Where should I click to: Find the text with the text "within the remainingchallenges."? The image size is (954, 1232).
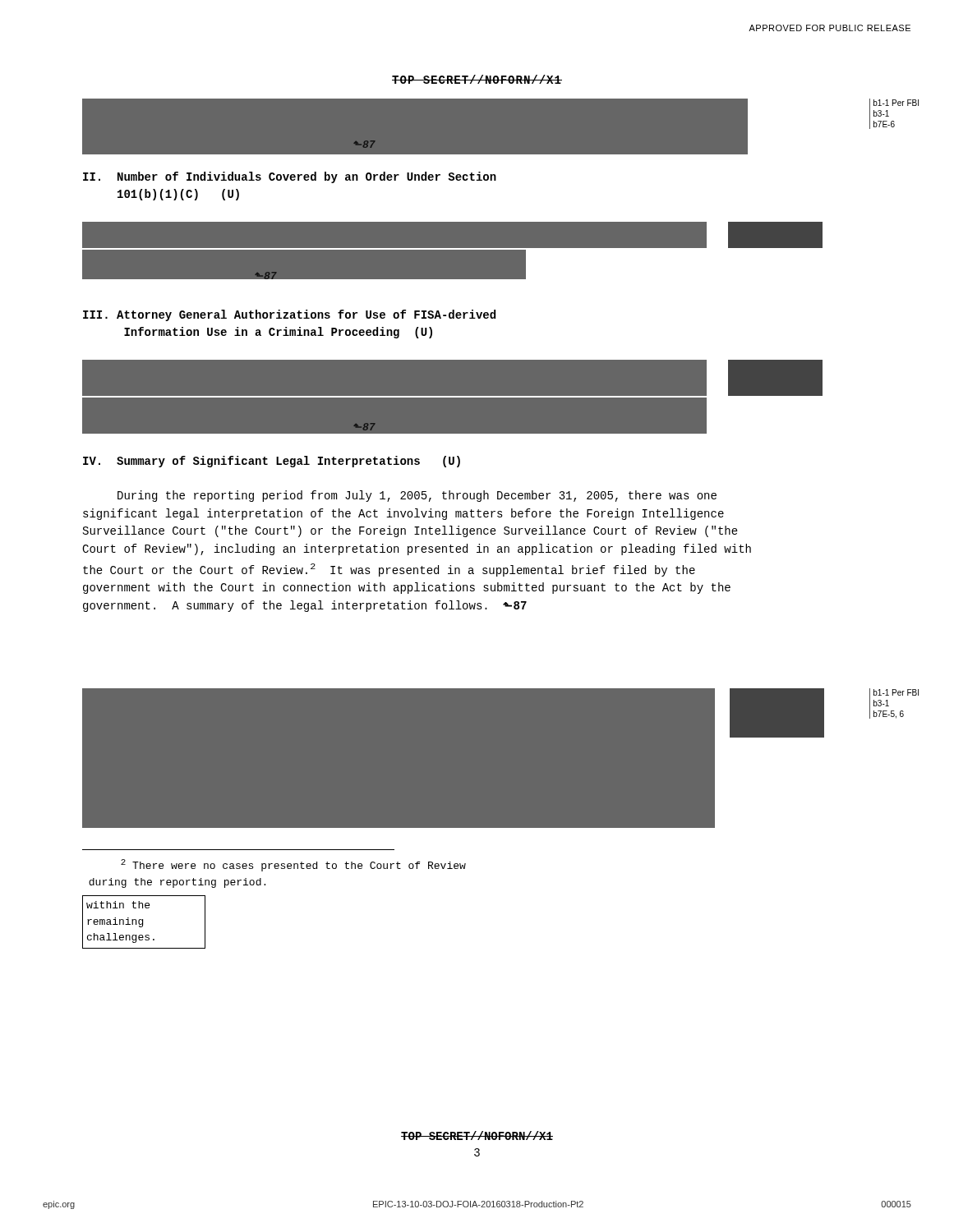click(x=122, y=922)
